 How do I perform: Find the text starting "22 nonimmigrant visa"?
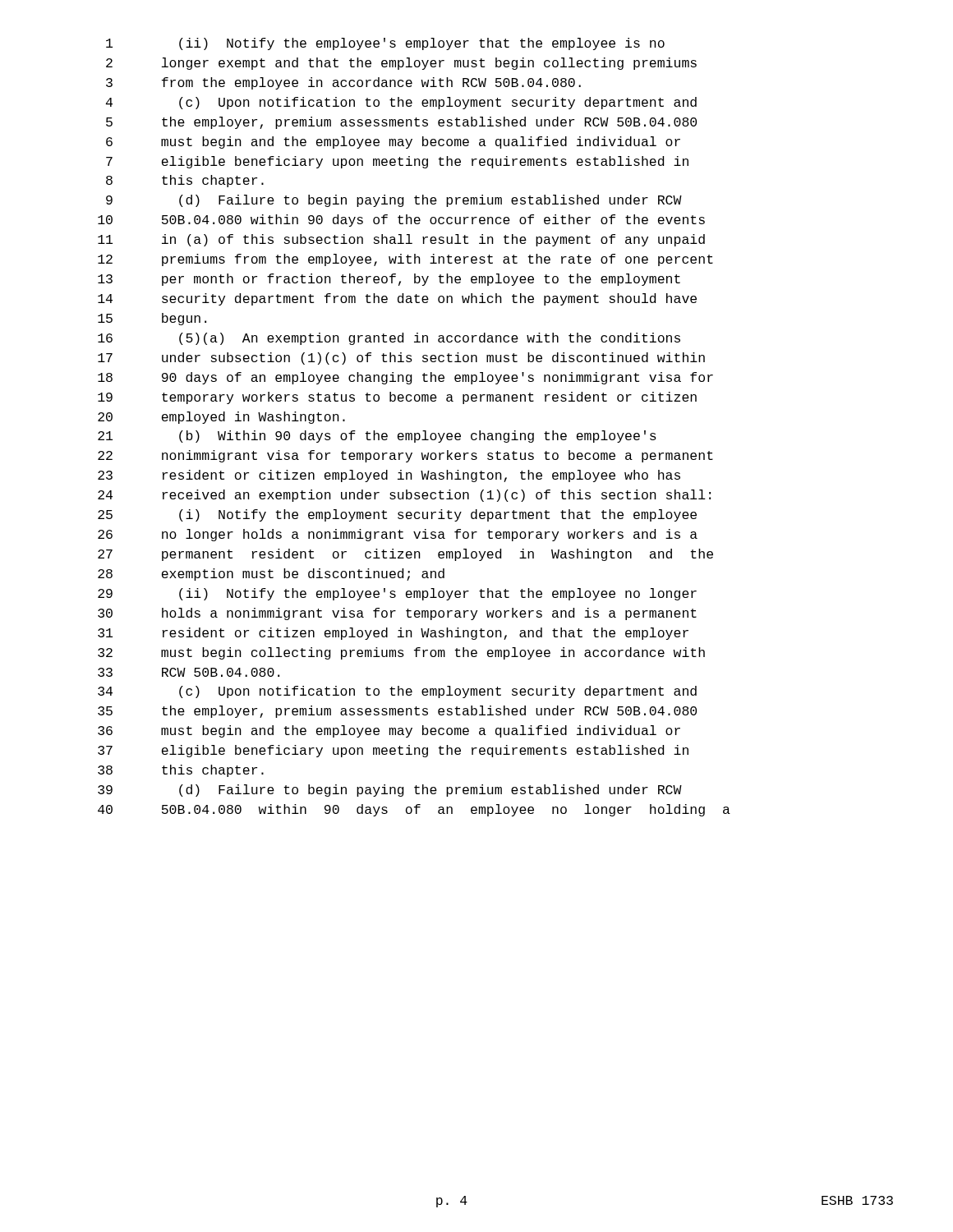398,457
